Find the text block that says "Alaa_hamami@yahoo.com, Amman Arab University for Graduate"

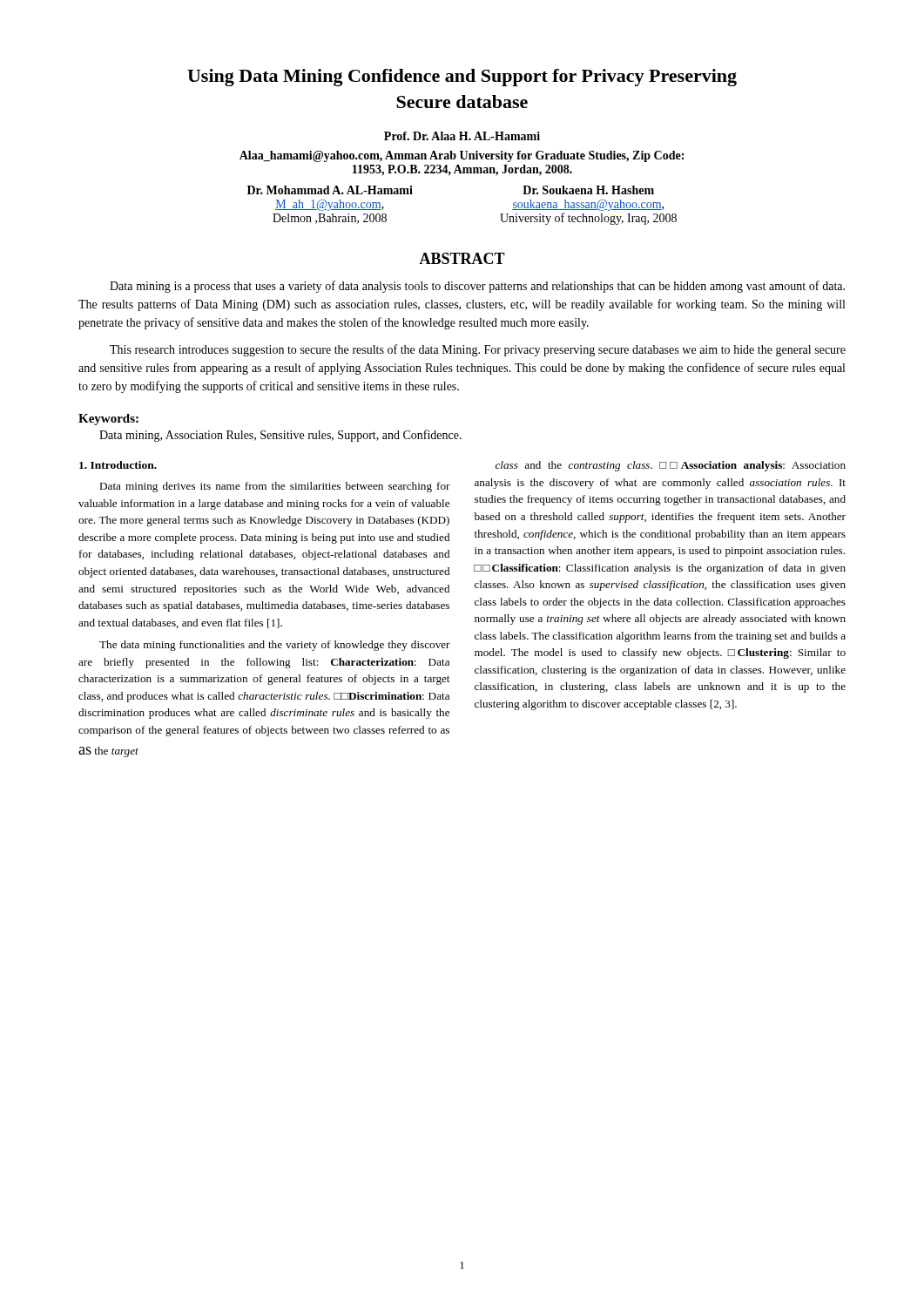click(x=462, y=163)
